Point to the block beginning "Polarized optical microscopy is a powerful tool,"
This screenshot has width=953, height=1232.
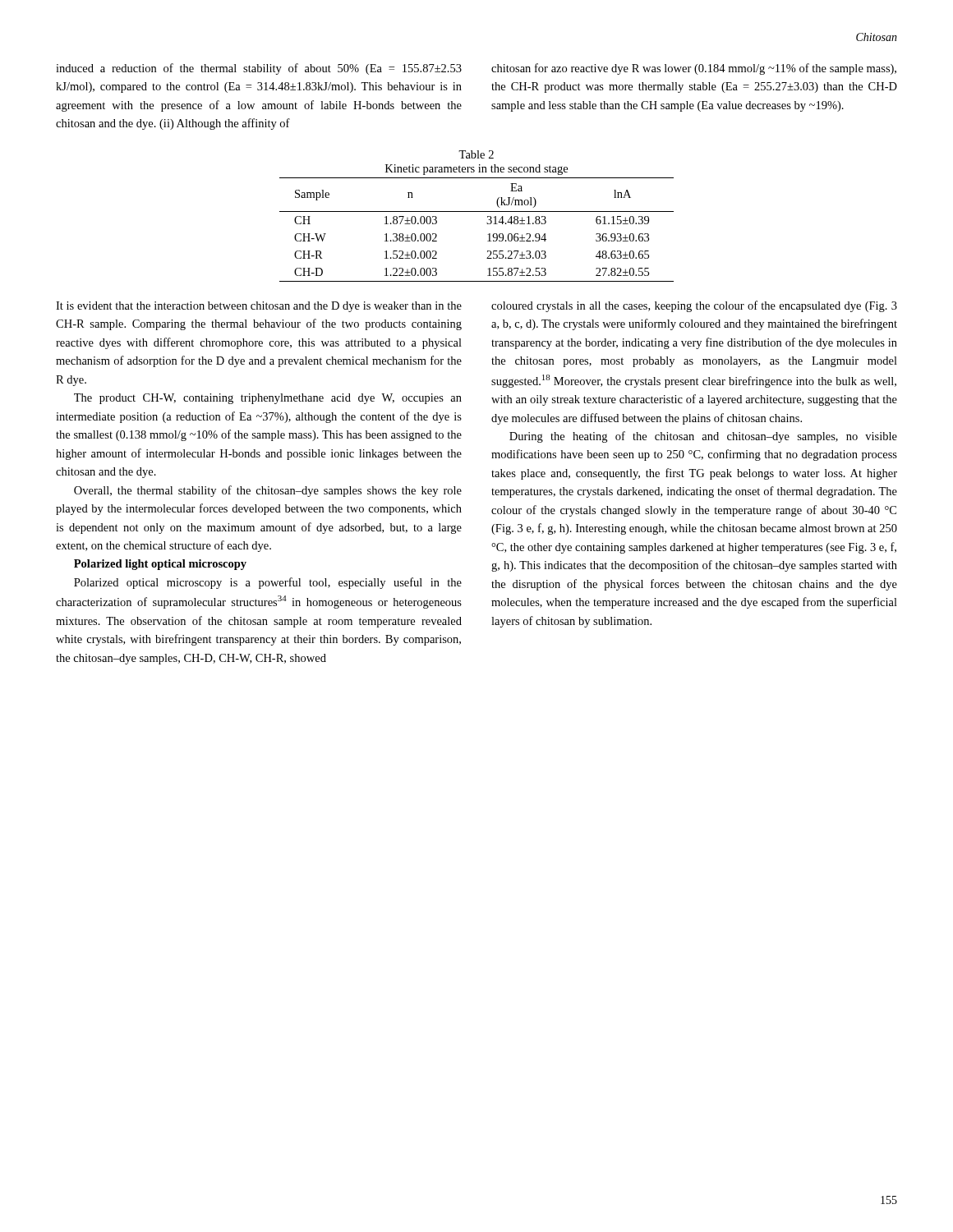(259, 620)
